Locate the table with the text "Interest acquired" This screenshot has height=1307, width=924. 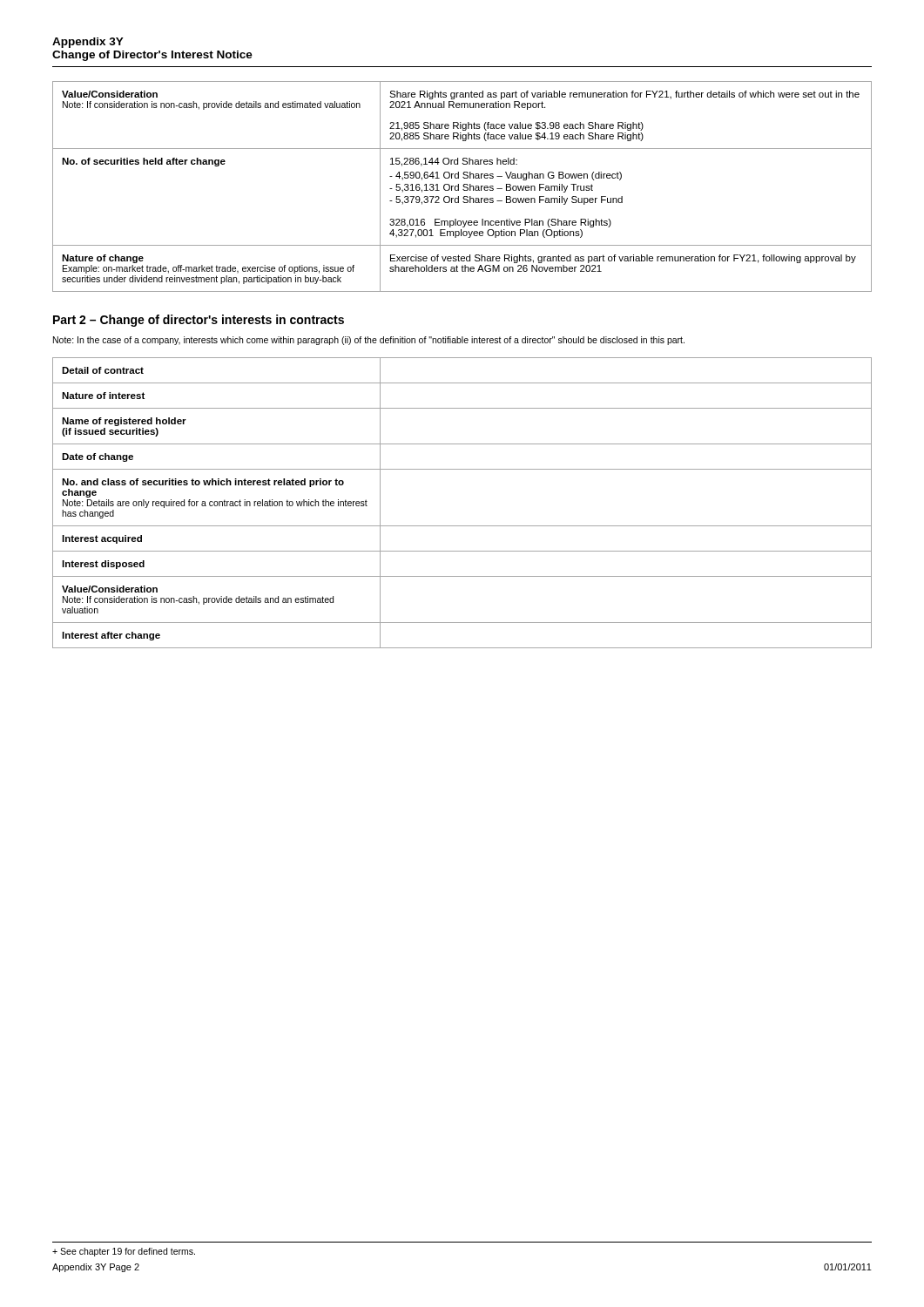click(462, 502)
